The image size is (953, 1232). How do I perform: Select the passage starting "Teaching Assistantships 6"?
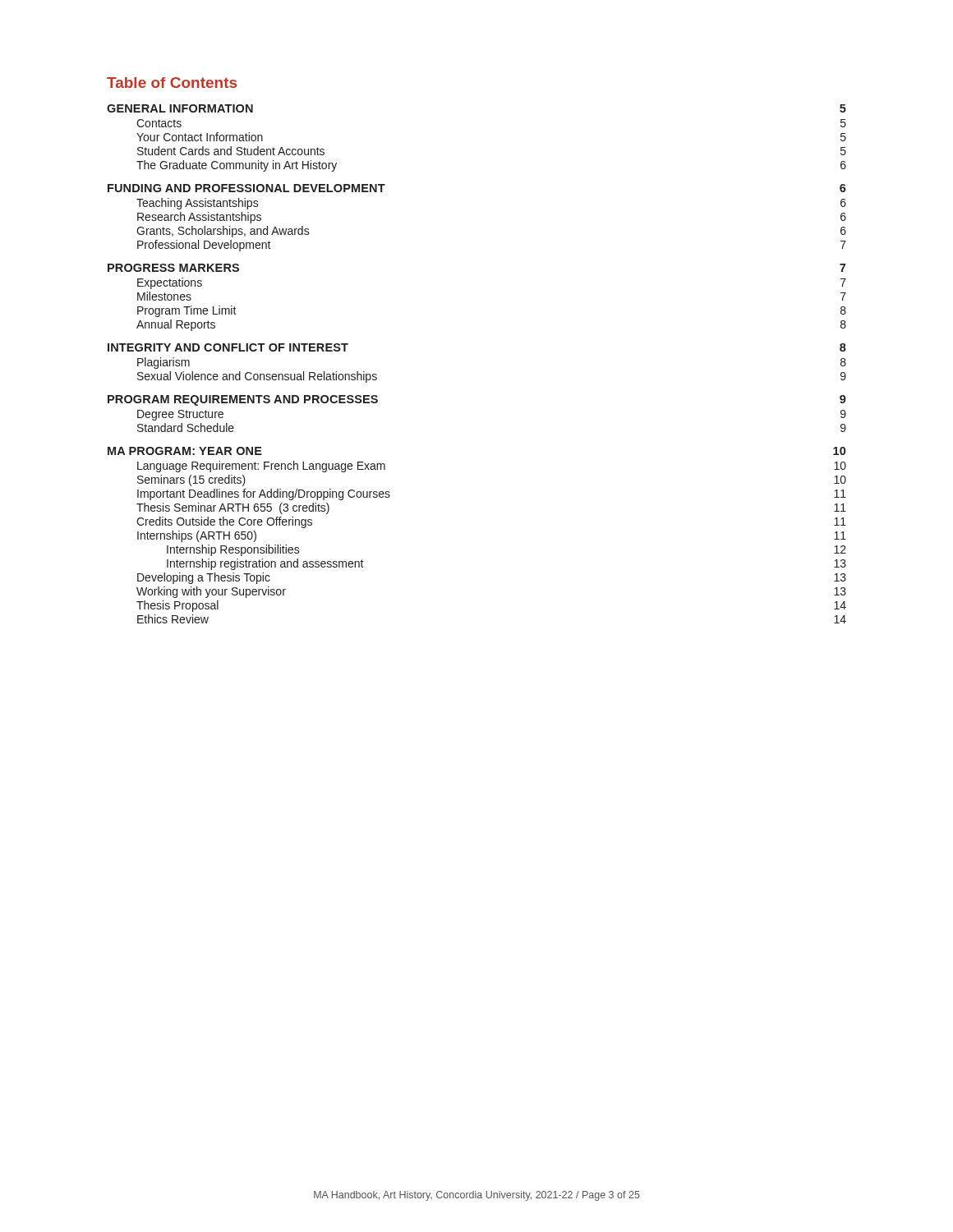(x=201, y=203)
